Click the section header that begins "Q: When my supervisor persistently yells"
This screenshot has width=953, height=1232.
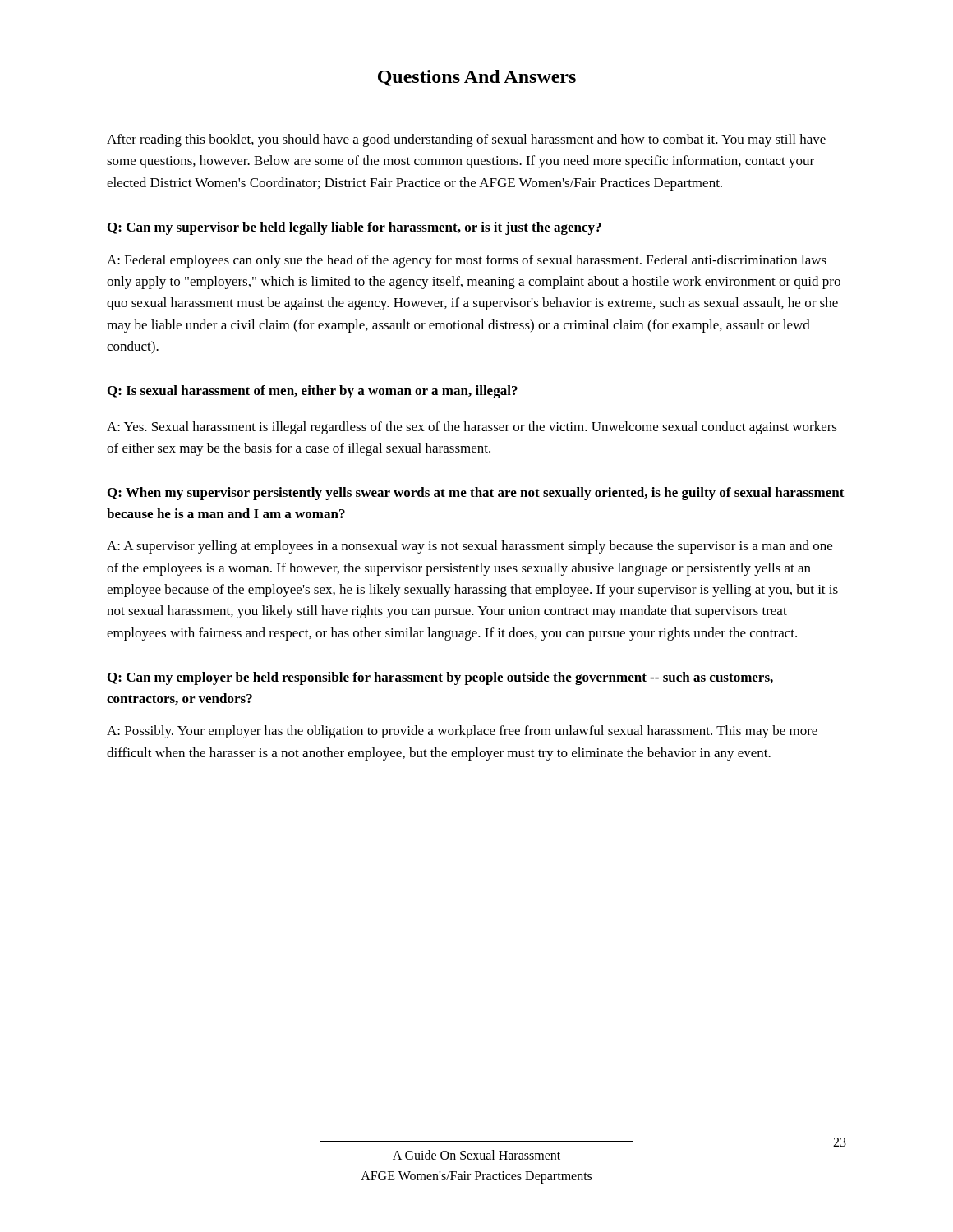[x=475, y=503]
